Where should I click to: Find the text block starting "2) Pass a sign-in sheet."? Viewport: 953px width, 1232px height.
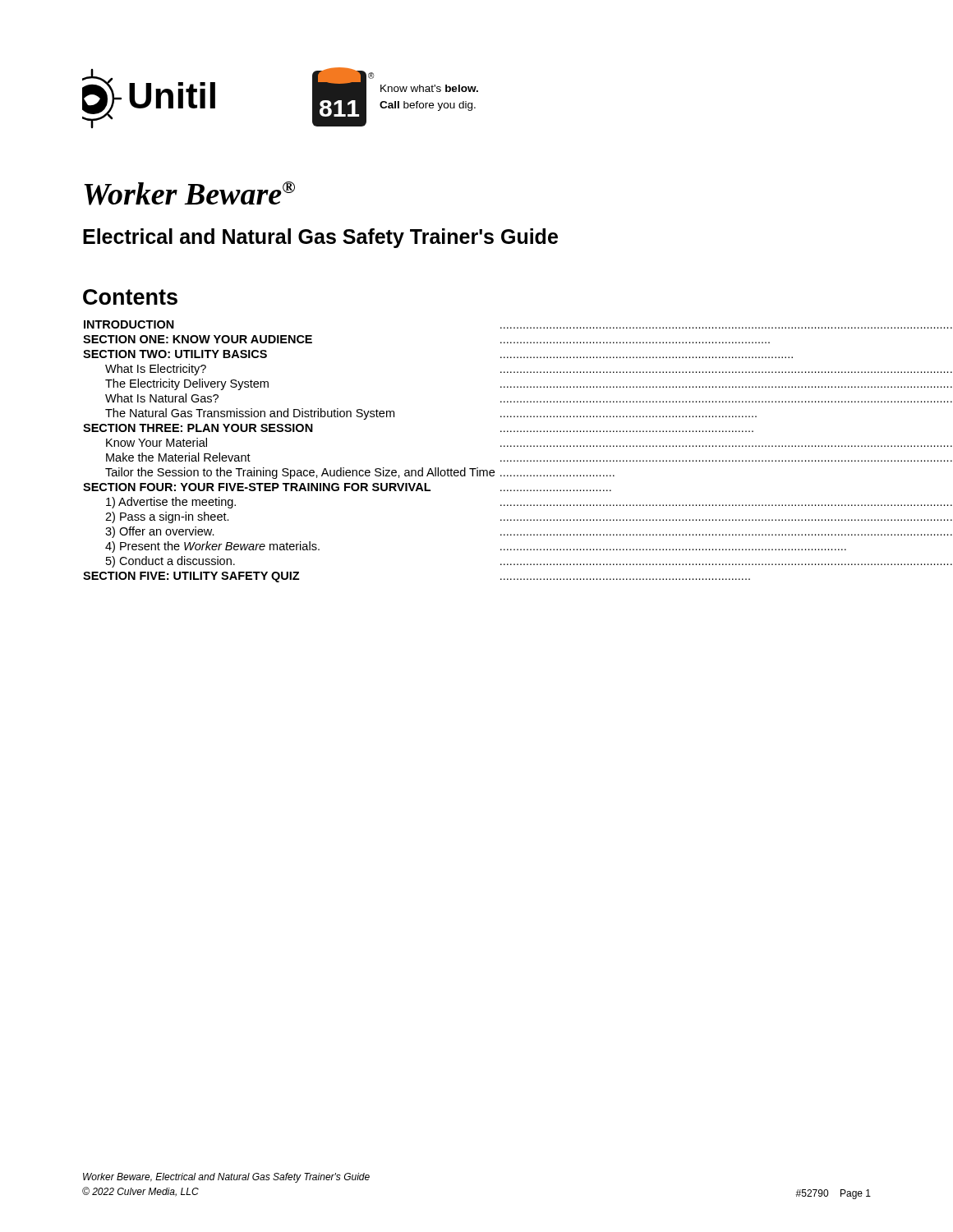point(518,517)
